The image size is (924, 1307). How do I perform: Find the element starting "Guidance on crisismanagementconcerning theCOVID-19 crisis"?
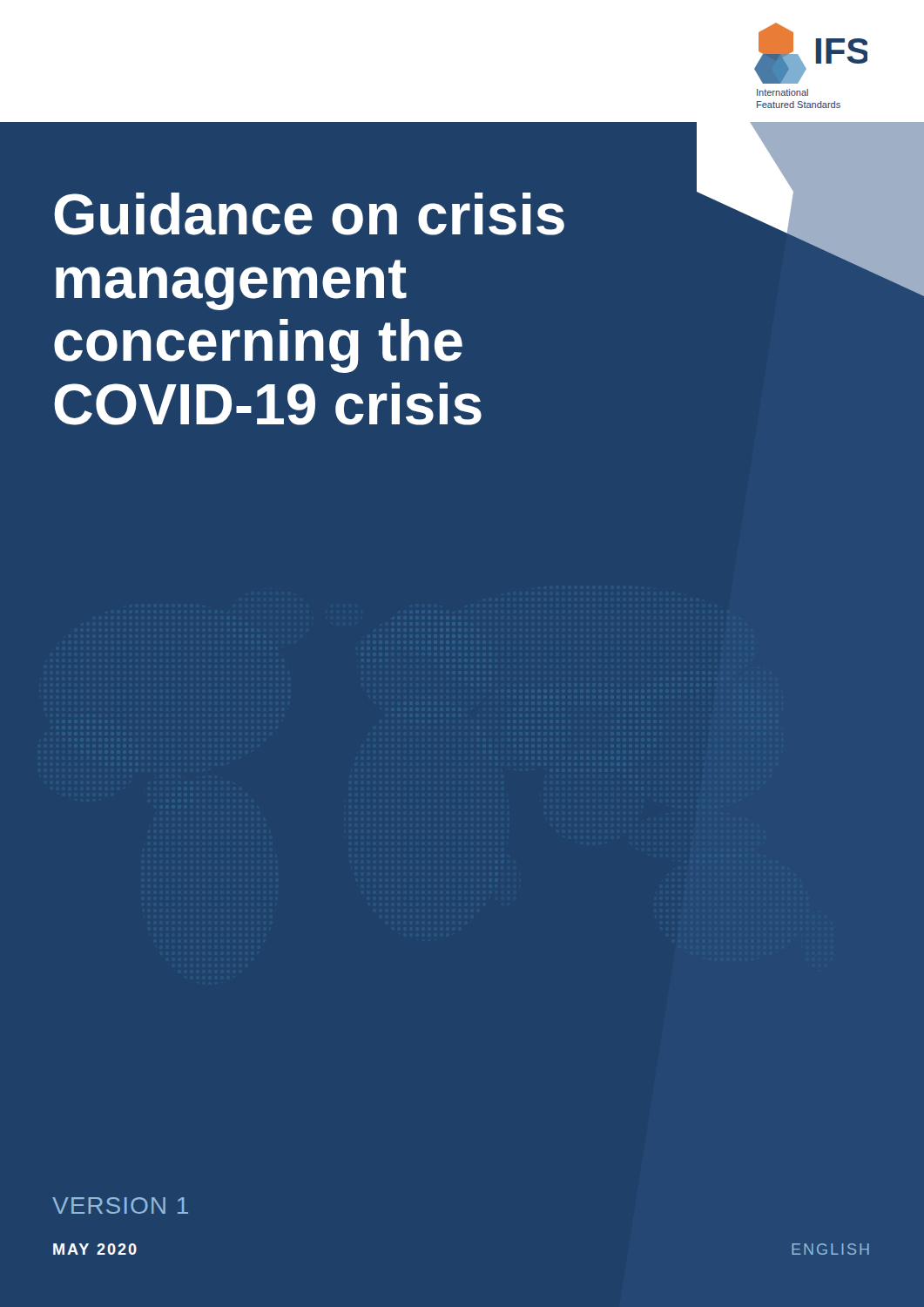[x=348, y=309]
